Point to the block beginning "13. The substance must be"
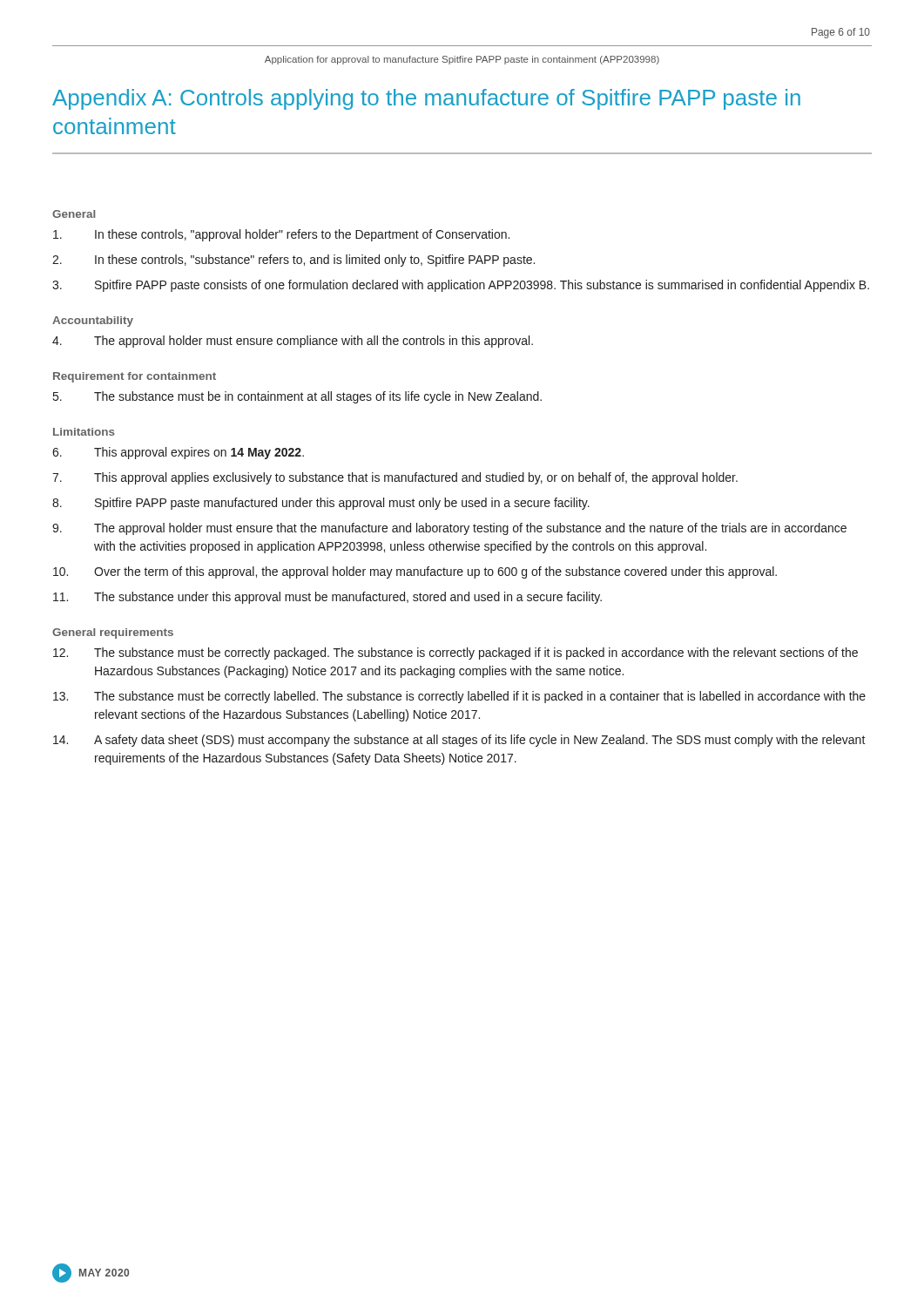 coord(462,706)
